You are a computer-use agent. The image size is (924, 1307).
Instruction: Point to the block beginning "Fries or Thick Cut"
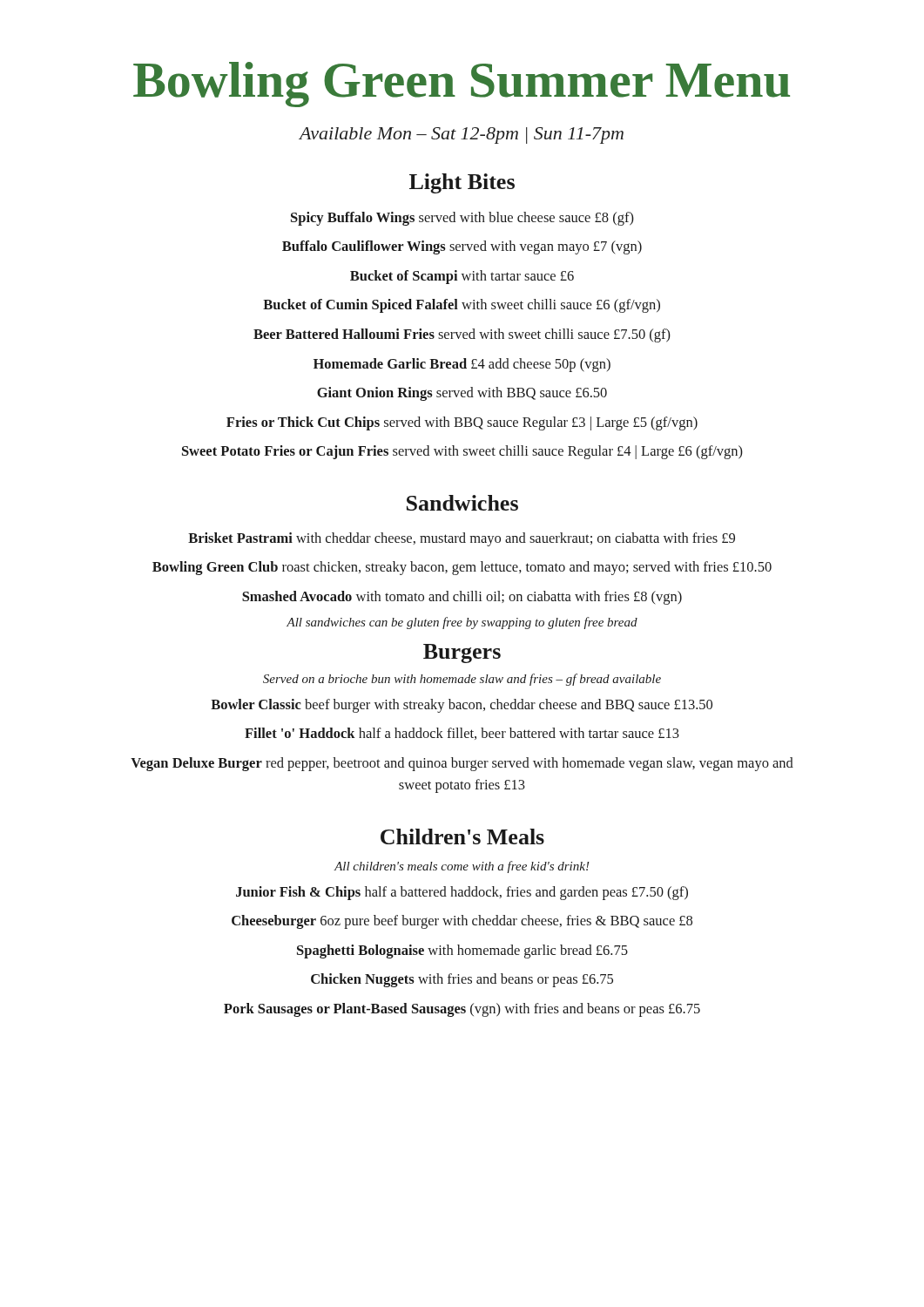pos(462,422)
